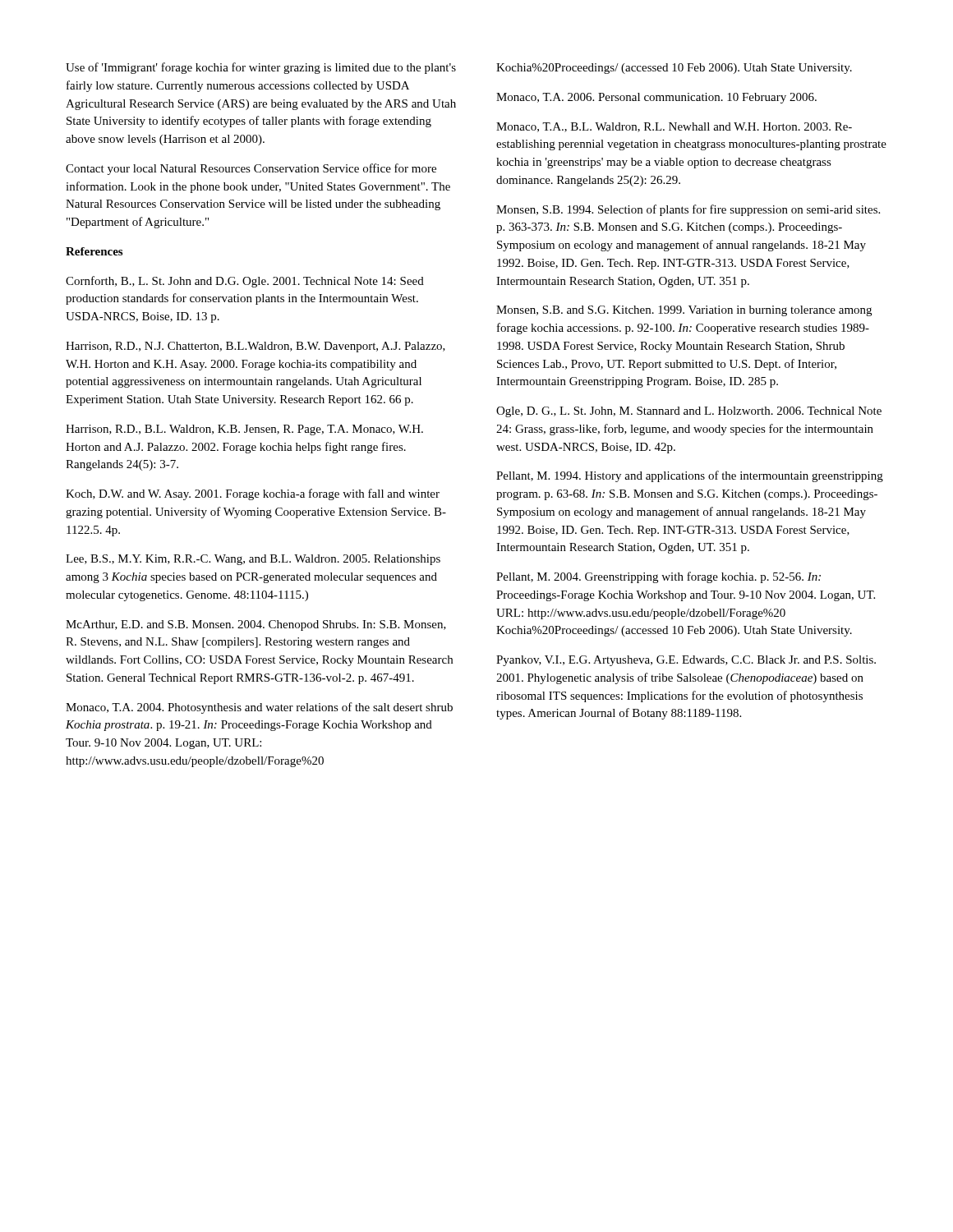Viewport: 953px width, 1232px height.
Task: Click the passage that begins "Harrison, R.D., N.J. Chatterton, B.L.Waldron, B.W. Davenport,"
Action: [261, 373]
